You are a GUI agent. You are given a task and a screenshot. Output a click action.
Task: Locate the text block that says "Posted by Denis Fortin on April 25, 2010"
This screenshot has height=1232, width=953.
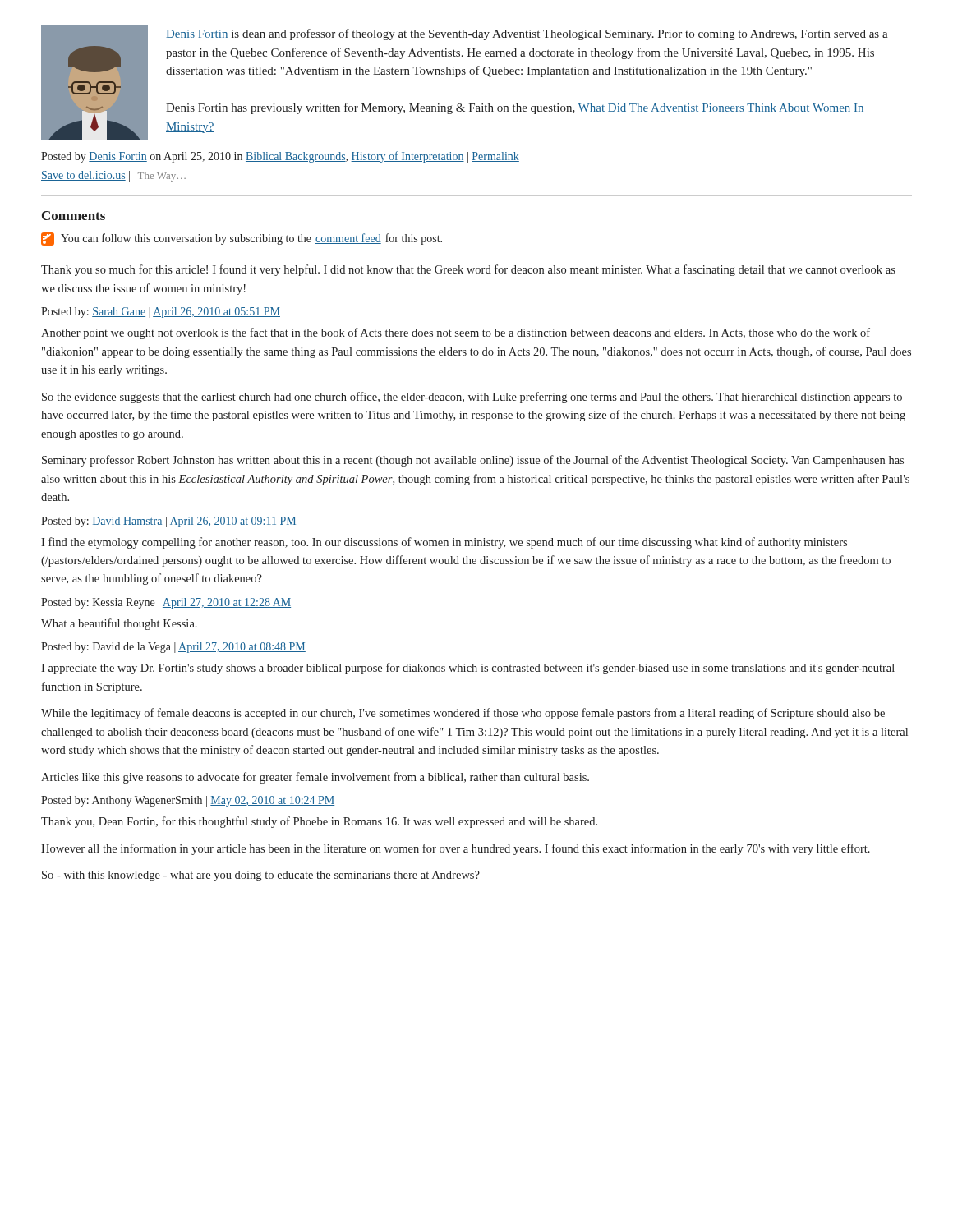click(x=280, y=156)
